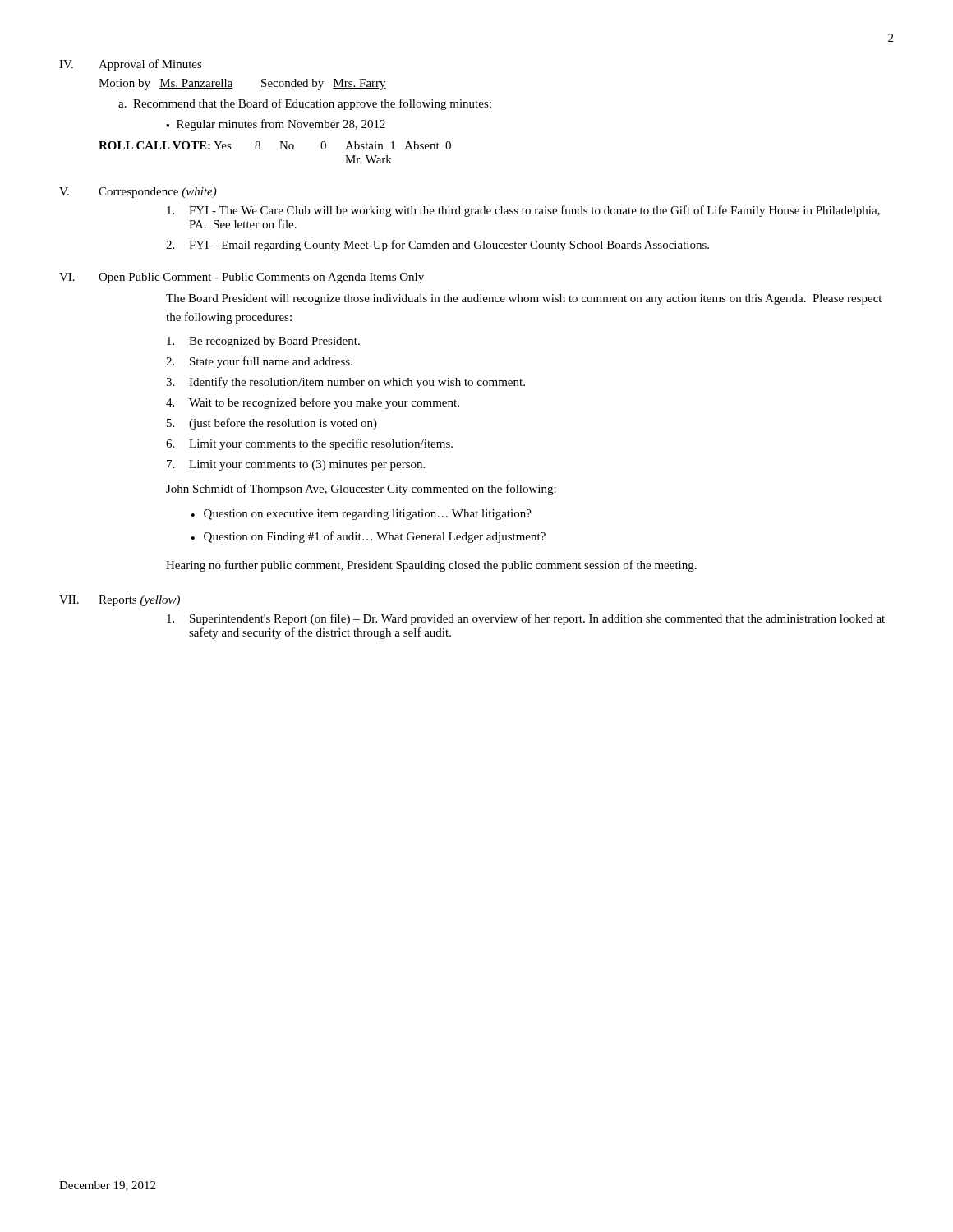Image resolution: width=953 pixels, height=1232 pixels.
Task: Click on the passage starting "The Board President will recognize those individuals"
Action: [x=524, y=307]
